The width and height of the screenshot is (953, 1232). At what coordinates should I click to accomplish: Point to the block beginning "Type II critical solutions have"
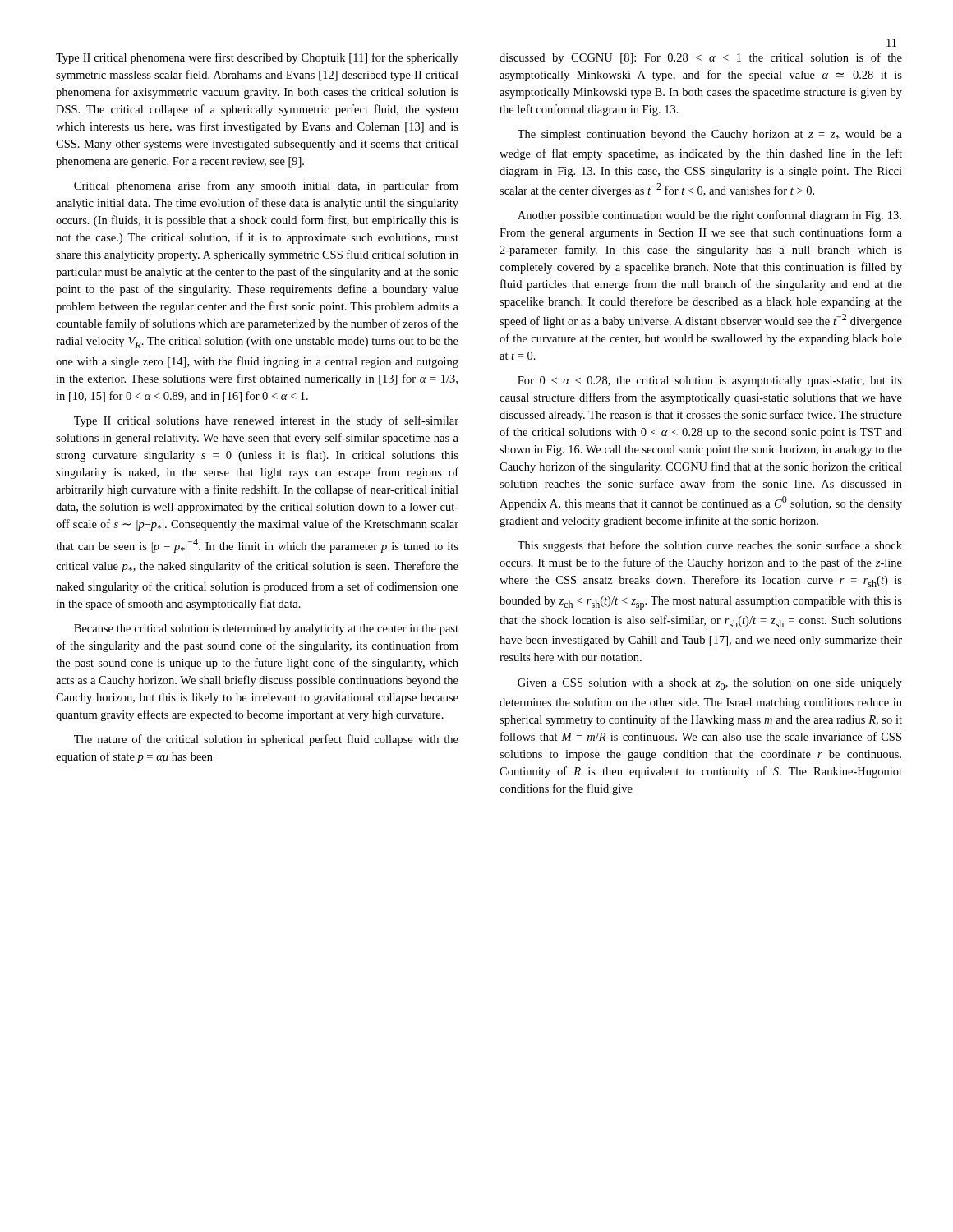[257, 512]
